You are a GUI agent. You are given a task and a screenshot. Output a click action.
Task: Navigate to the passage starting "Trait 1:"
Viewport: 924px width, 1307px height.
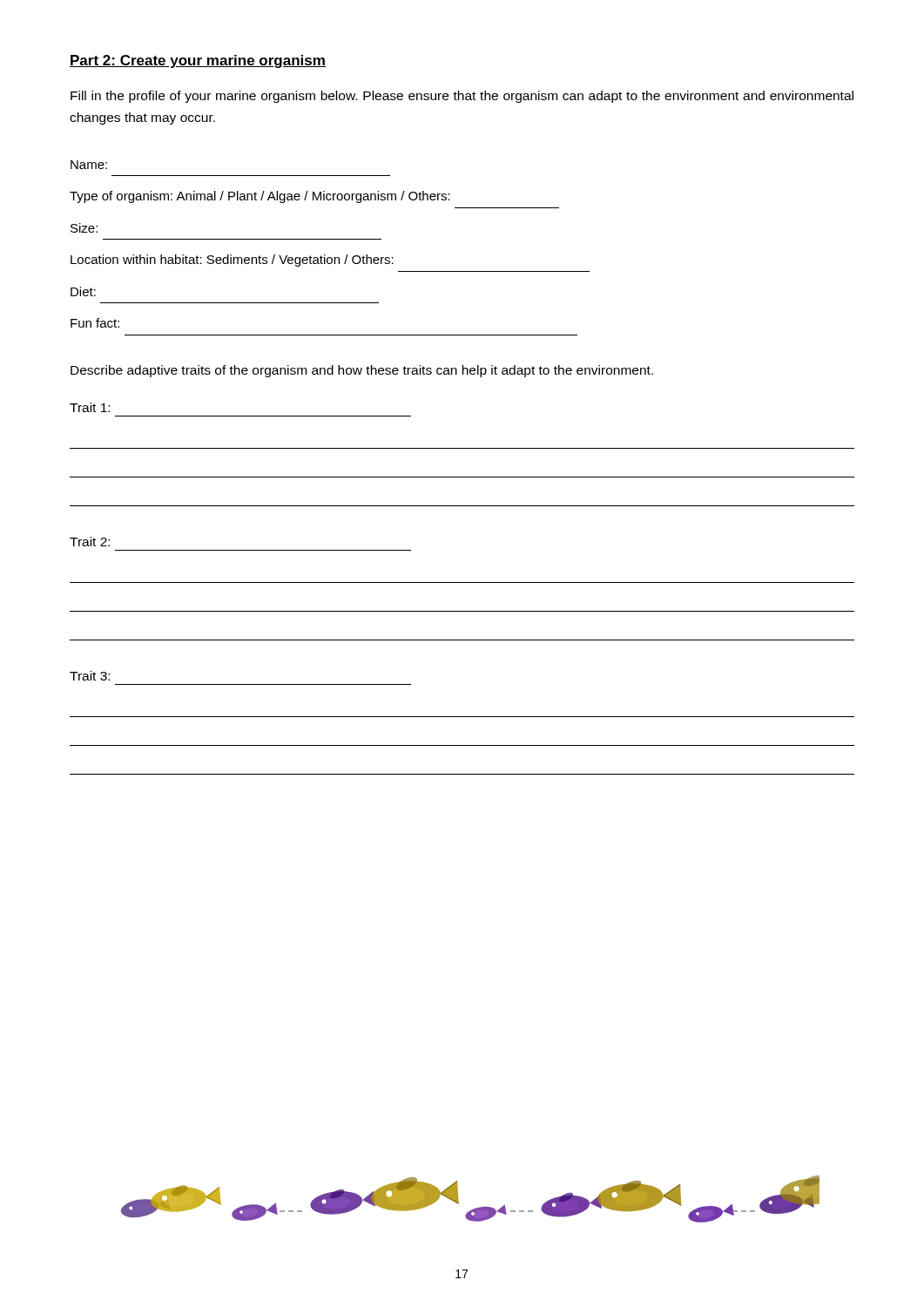coord(462,453)
